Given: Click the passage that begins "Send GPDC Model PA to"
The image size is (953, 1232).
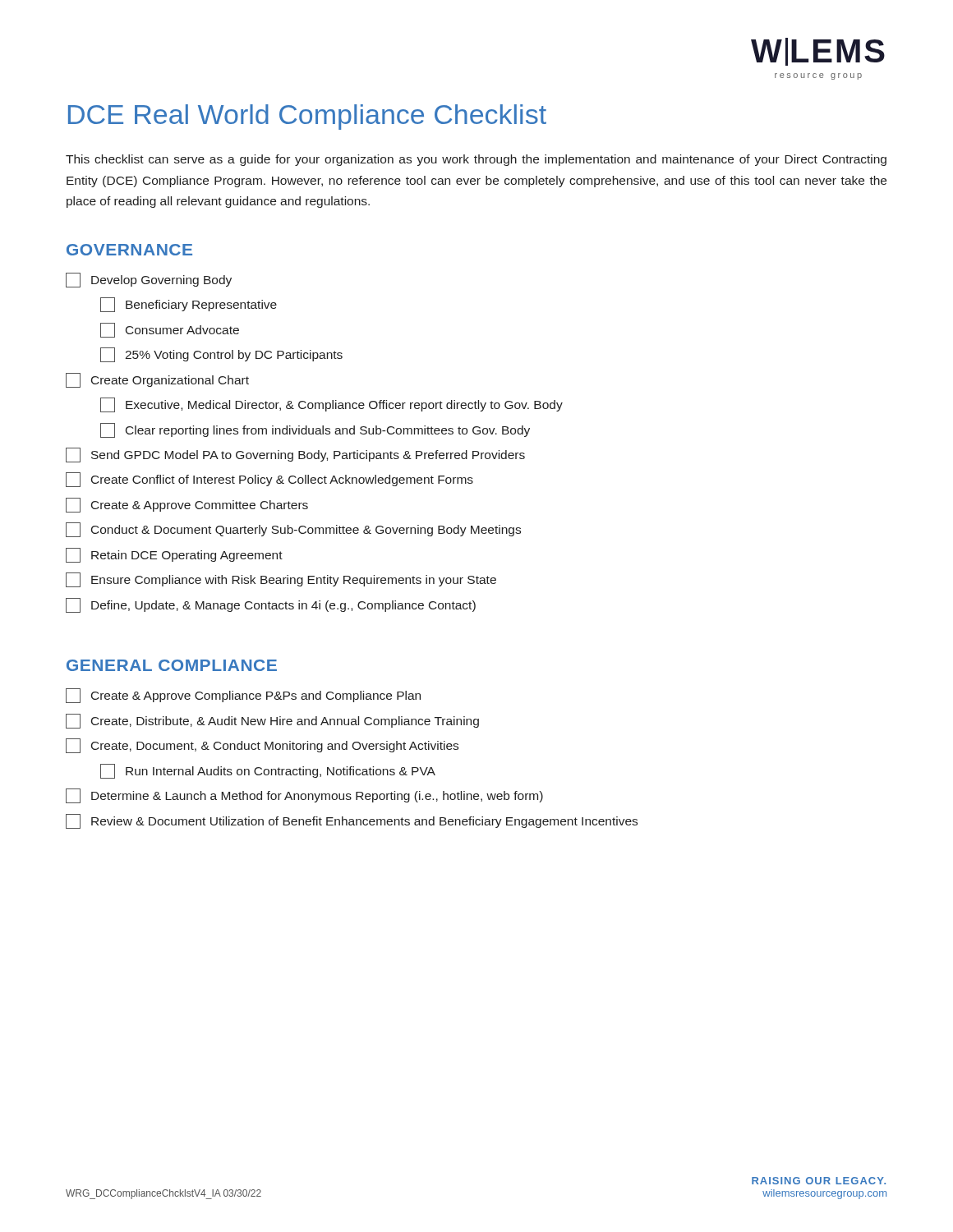Looking at the screenshot, I should click(x=476, y=455).
